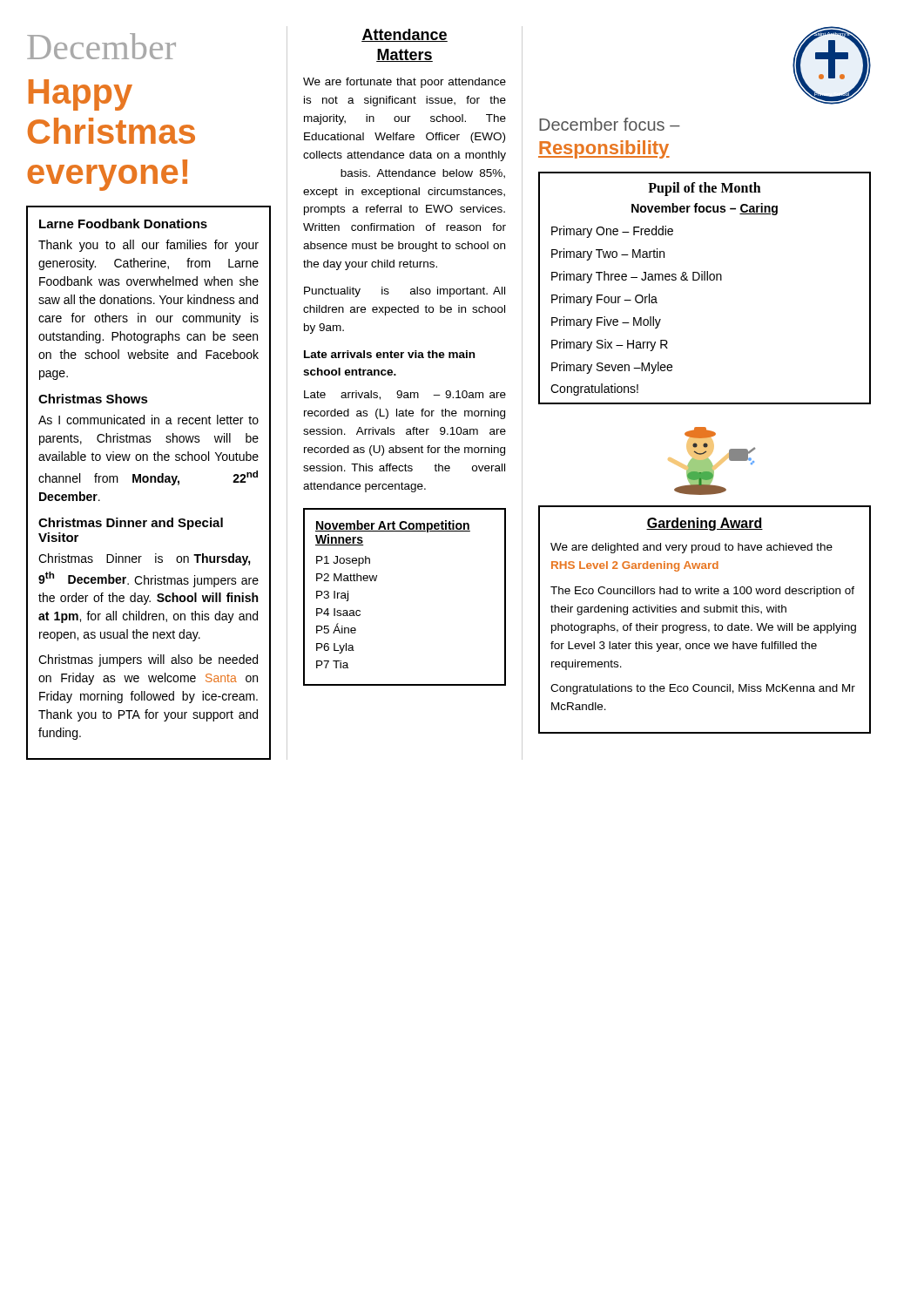The image size is (924, 1307).
Task: Select the element starting "Christmas Shows"
Action: coord(93,399)
